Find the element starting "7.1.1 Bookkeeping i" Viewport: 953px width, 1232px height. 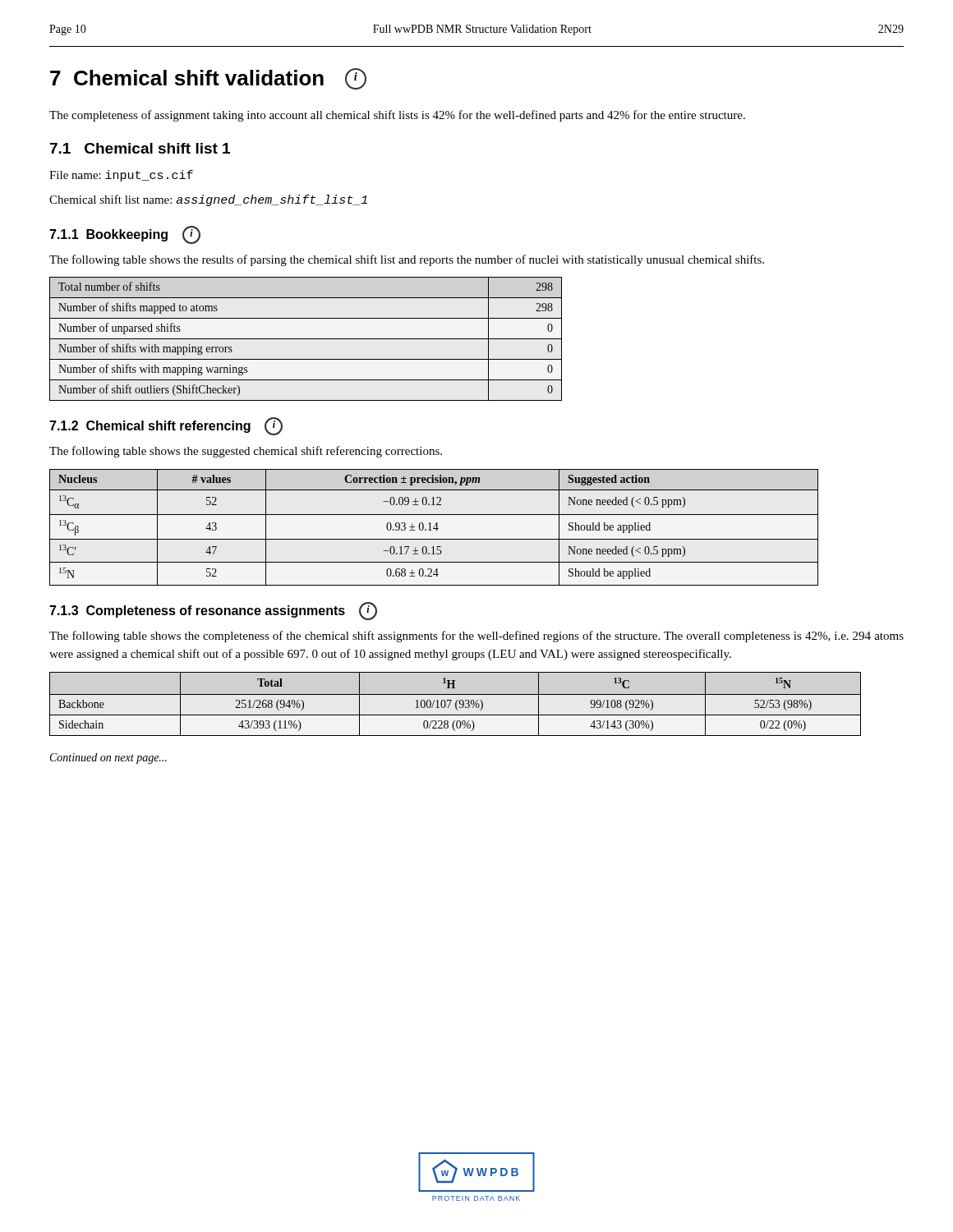click(x=125, y=235)
